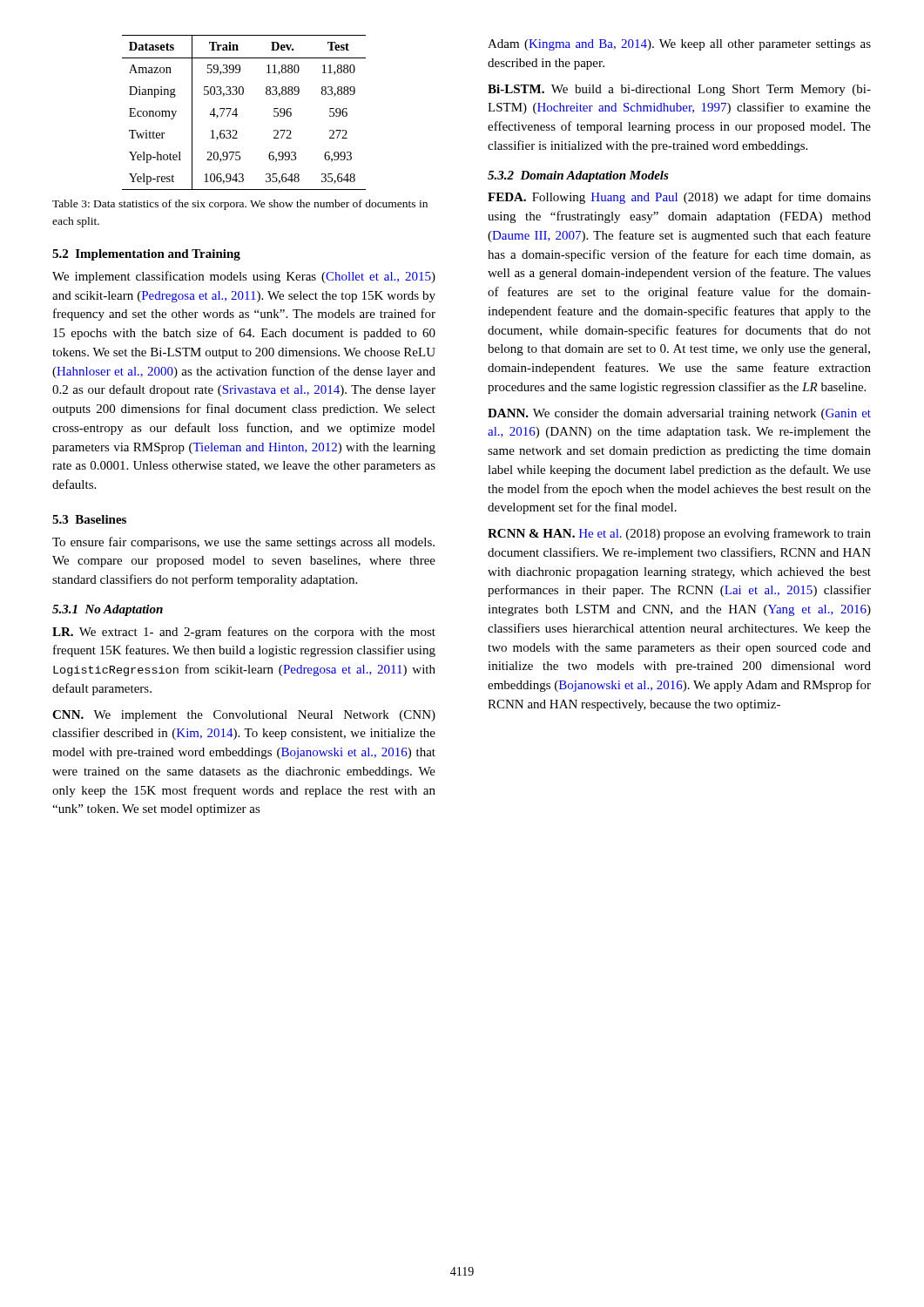Click on the section header that says "5.3 Baselines"
Screen dimensions: 1307x924
tap(89, 519)
